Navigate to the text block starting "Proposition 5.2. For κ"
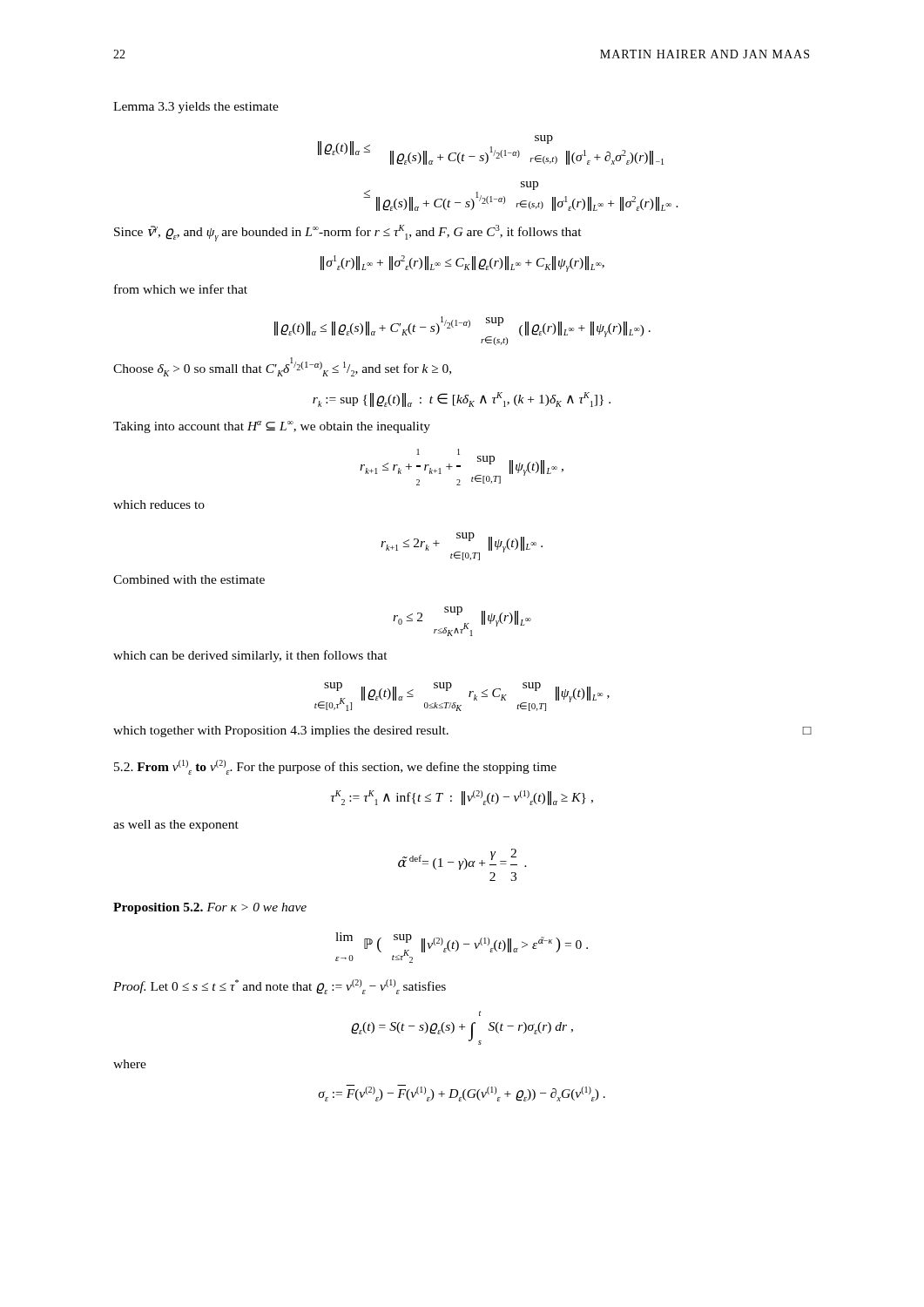Image resolution: width=924 pixels, height=1307 pixels. (x=210, y=906)
